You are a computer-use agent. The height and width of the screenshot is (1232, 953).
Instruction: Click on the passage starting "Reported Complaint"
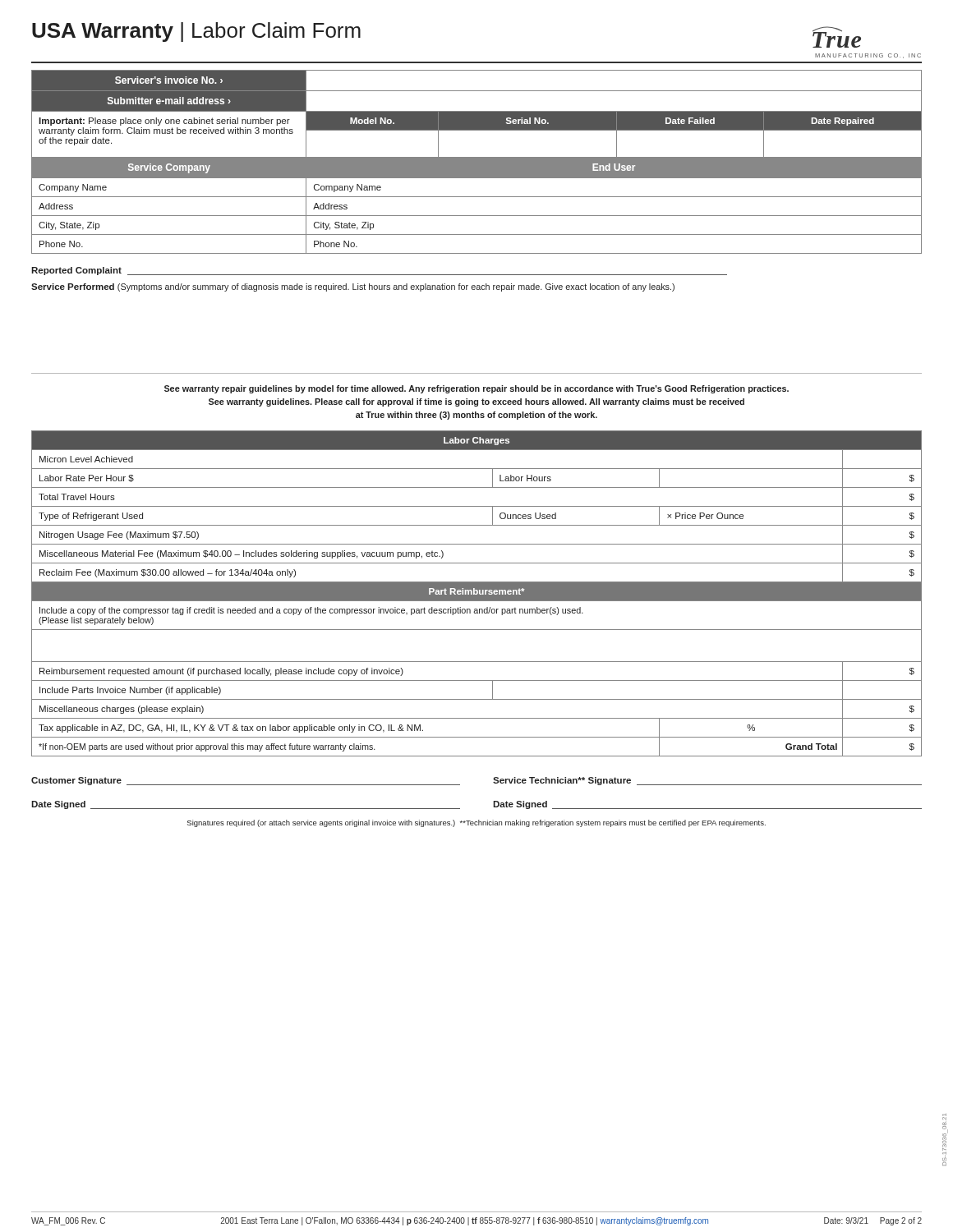click(x=379, y=270)
